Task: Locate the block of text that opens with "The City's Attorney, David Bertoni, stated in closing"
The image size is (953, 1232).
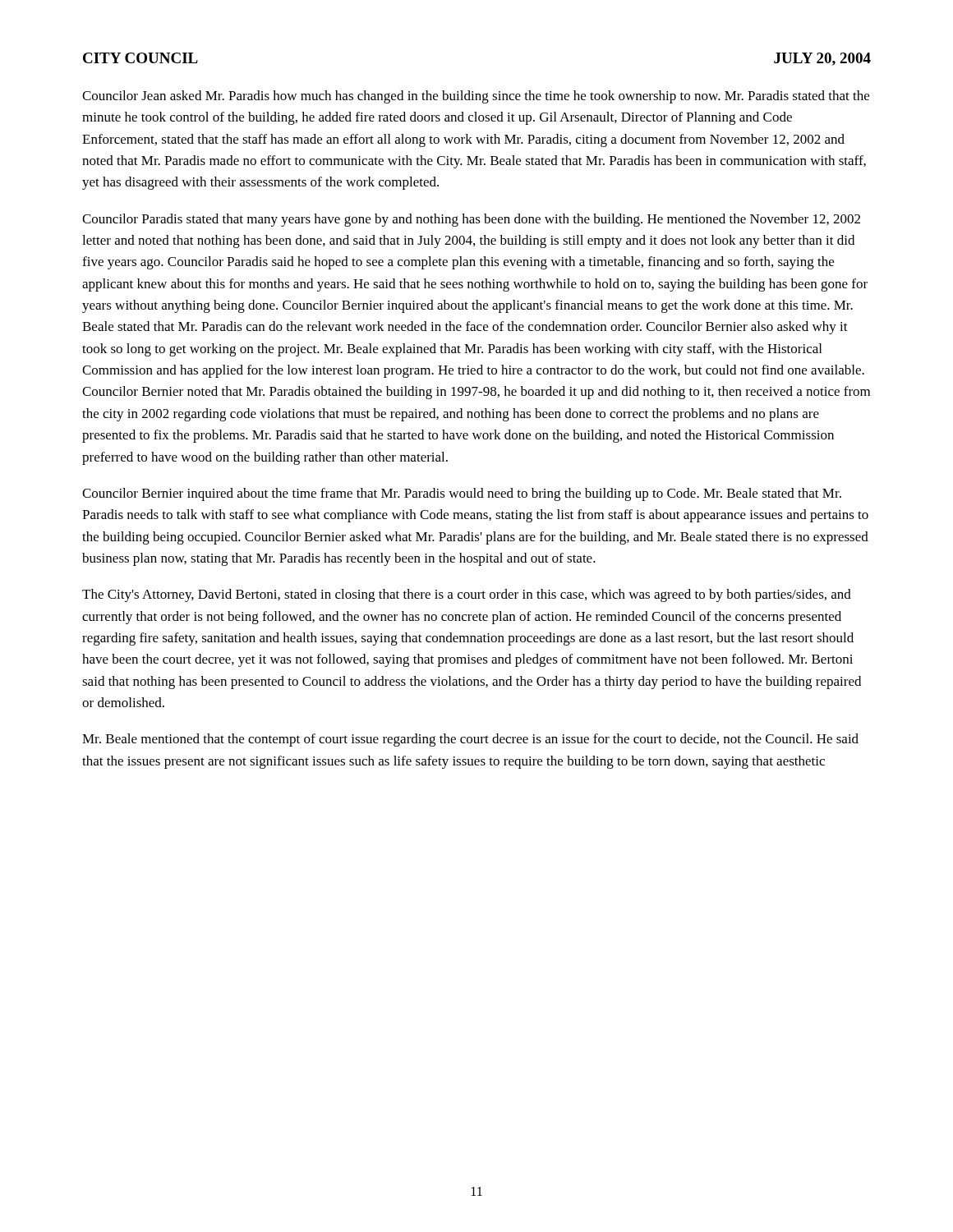Action: pos(472,648)
